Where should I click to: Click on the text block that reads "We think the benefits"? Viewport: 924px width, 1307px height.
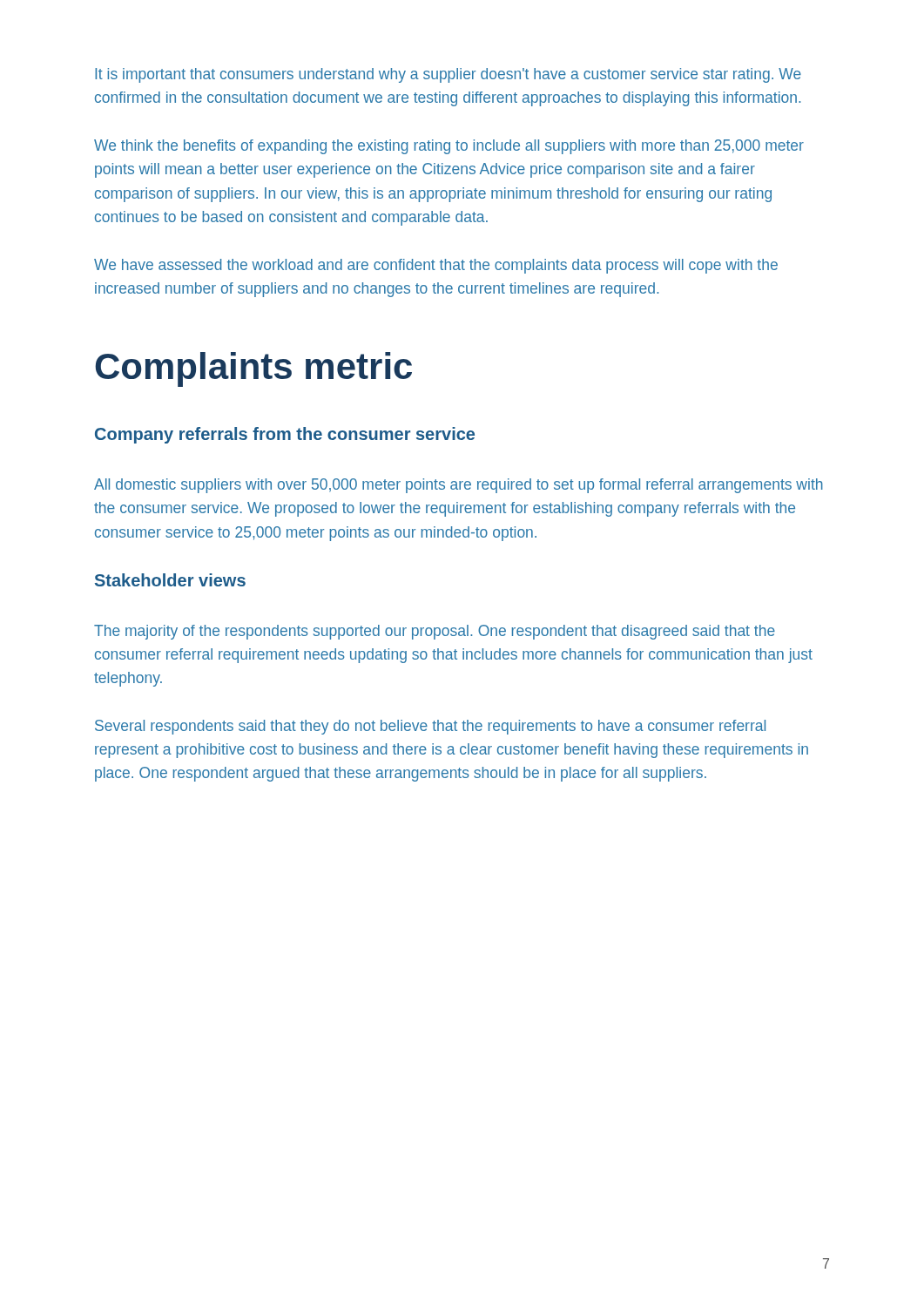pos(449,181)
